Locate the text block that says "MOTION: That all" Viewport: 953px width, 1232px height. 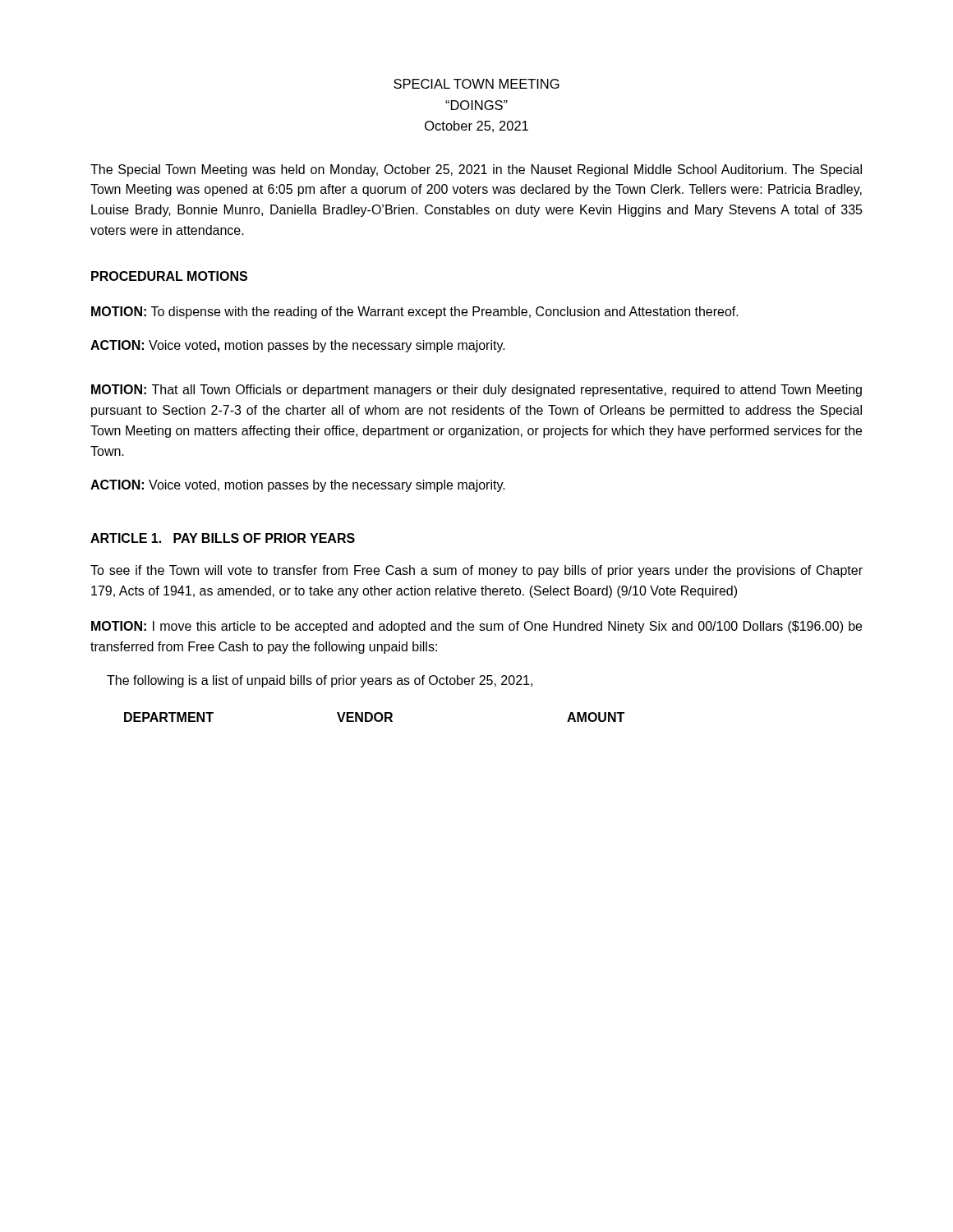(476, 421)
